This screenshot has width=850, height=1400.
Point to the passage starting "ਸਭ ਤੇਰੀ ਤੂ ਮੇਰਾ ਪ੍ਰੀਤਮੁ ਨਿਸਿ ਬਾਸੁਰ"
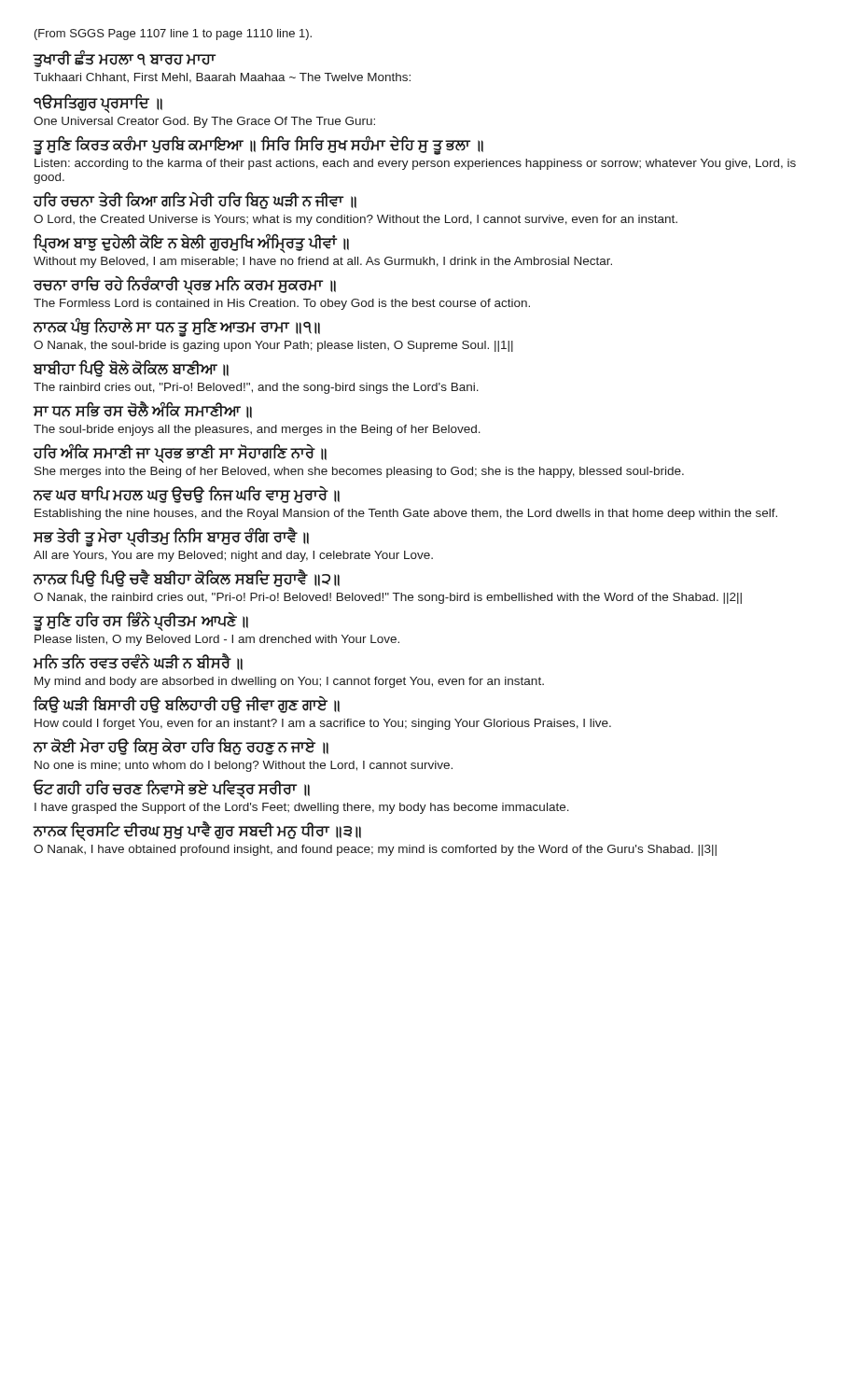172,537
